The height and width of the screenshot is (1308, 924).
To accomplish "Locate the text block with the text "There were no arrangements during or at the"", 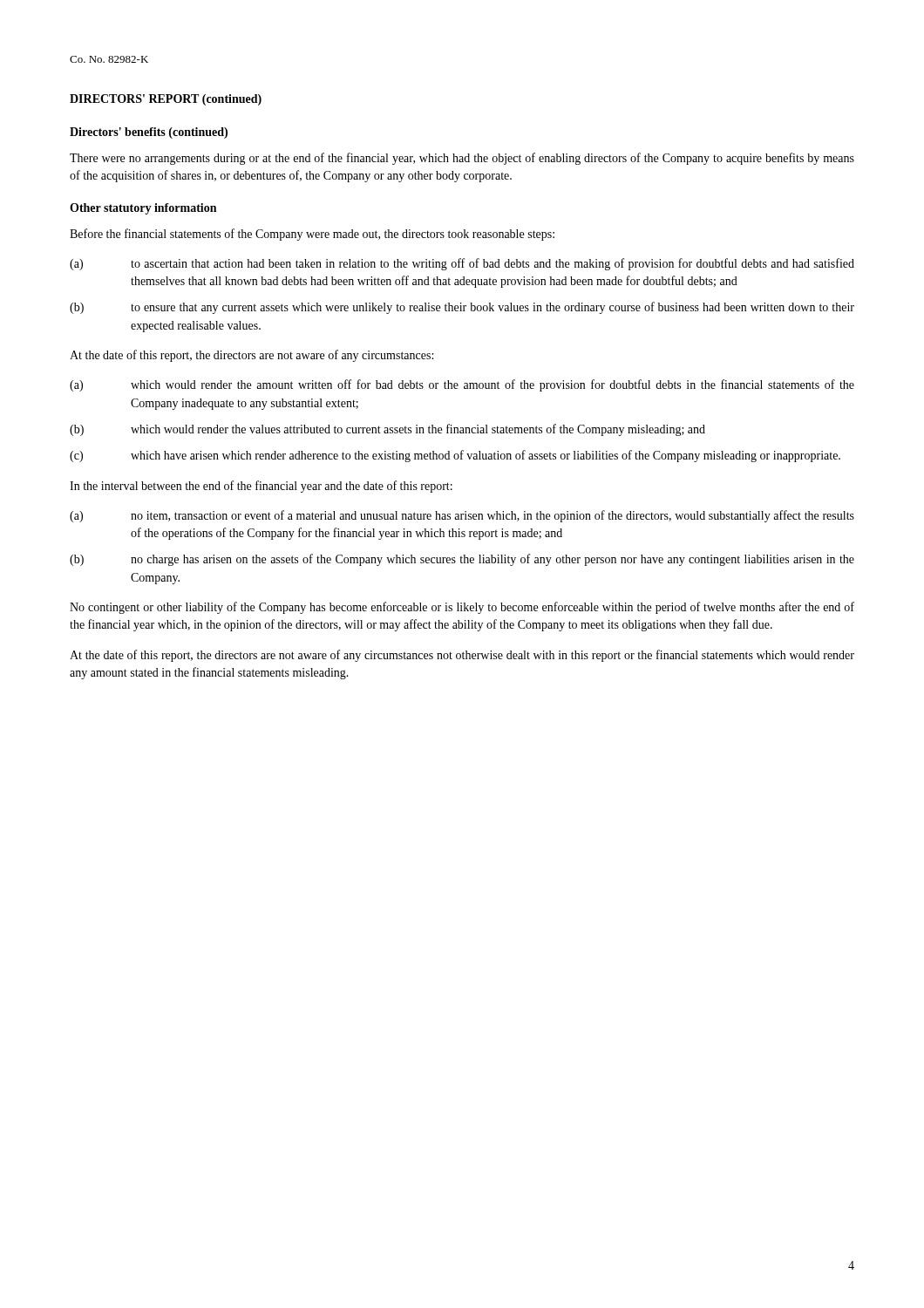I will (462, 167).
